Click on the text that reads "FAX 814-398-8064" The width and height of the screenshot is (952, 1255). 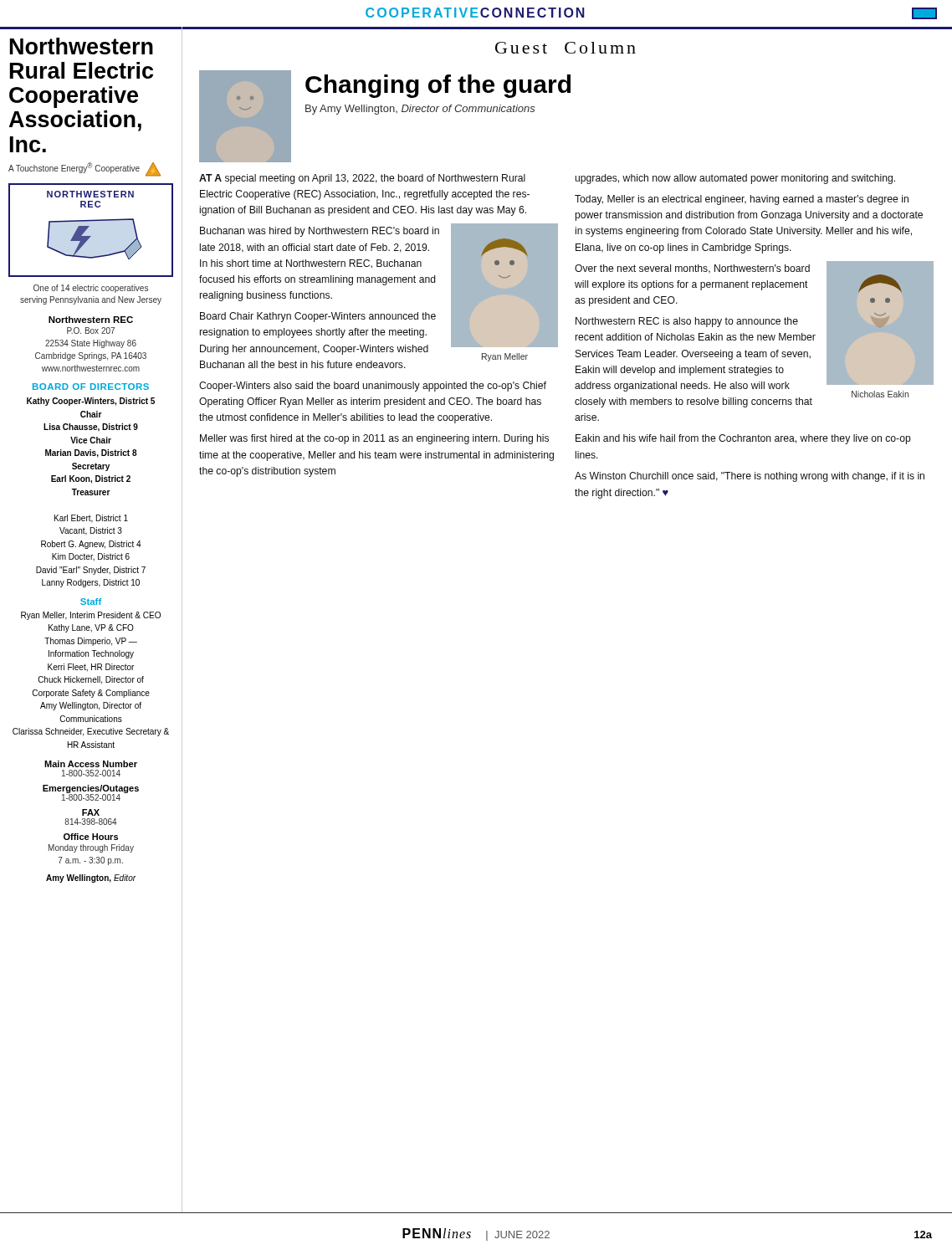[91, 817]
